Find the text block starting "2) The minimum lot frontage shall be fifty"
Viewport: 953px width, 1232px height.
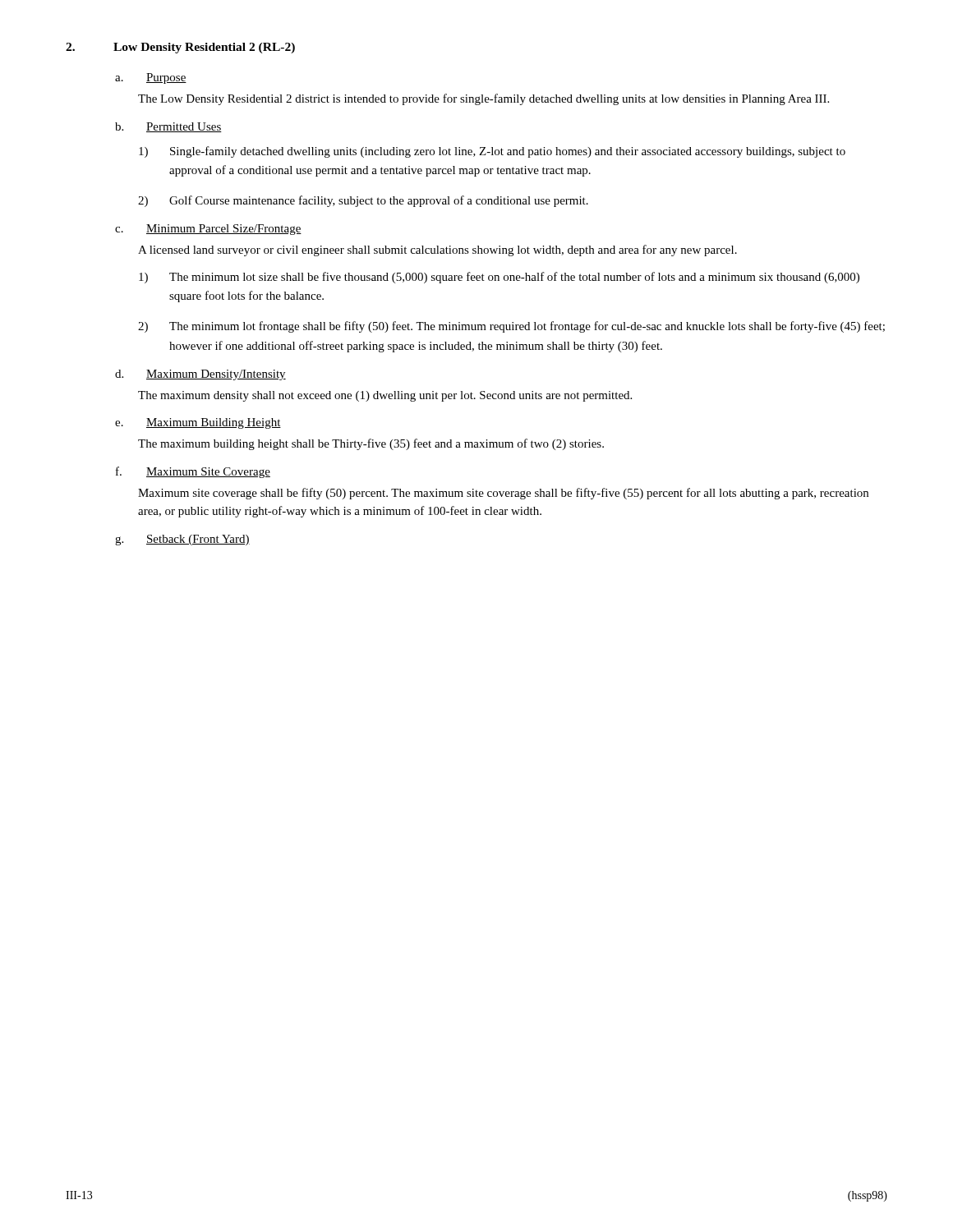point(513,336)
